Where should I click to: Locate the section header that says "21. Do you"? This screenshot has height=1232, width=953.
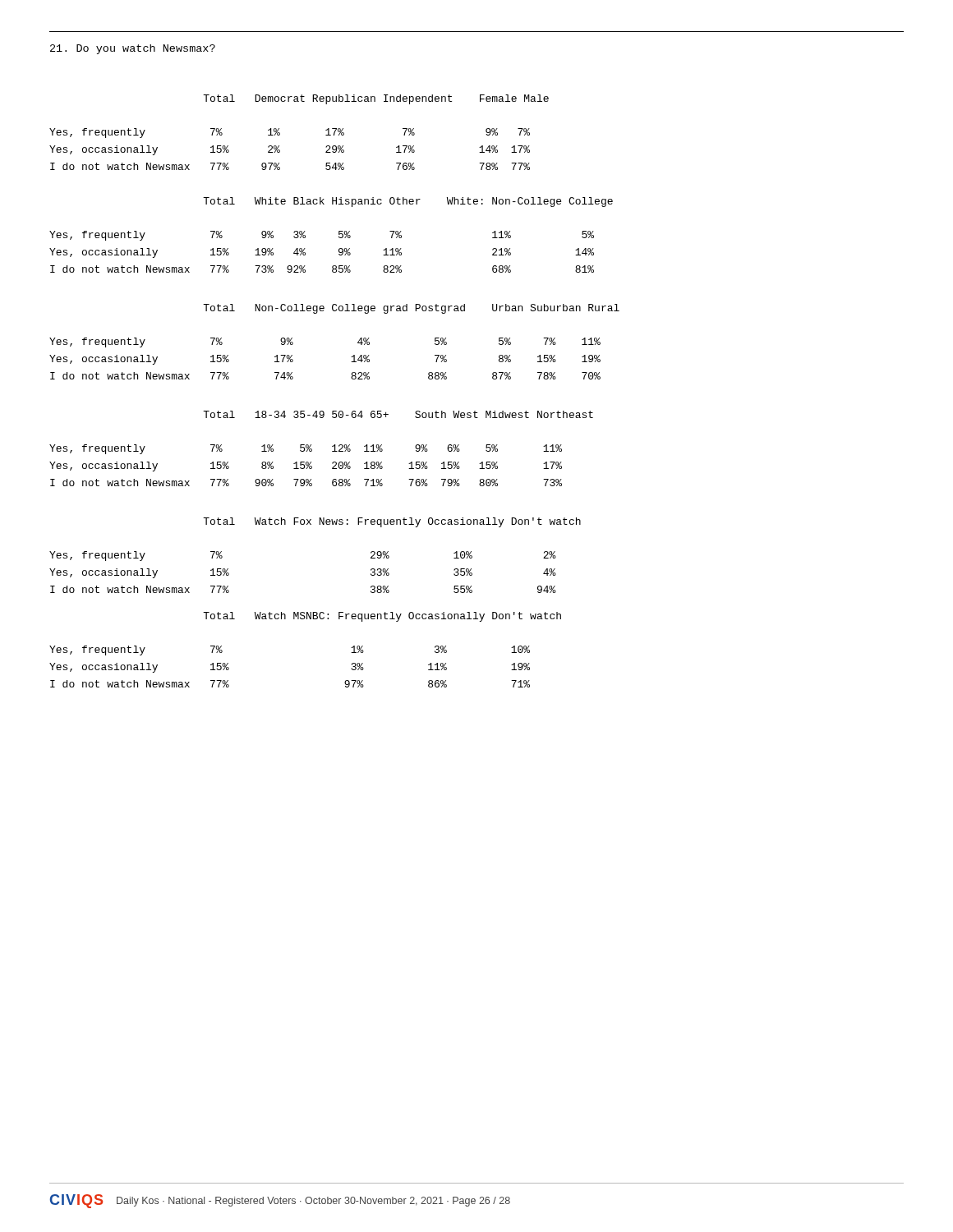(x=132, y=49)
